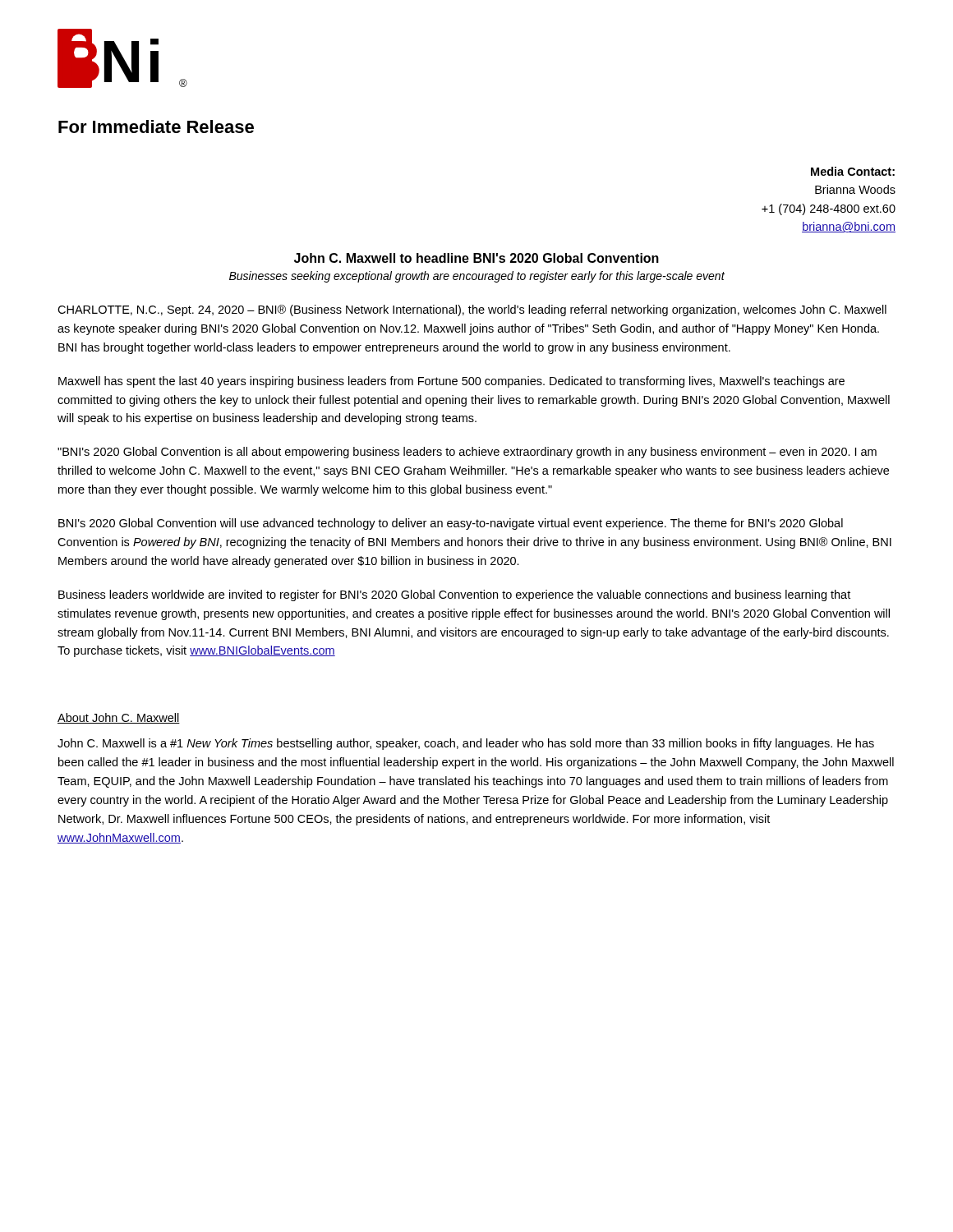Find the caption that says "Businesses seeking exceptional growth are"

[x=476, y=276]
